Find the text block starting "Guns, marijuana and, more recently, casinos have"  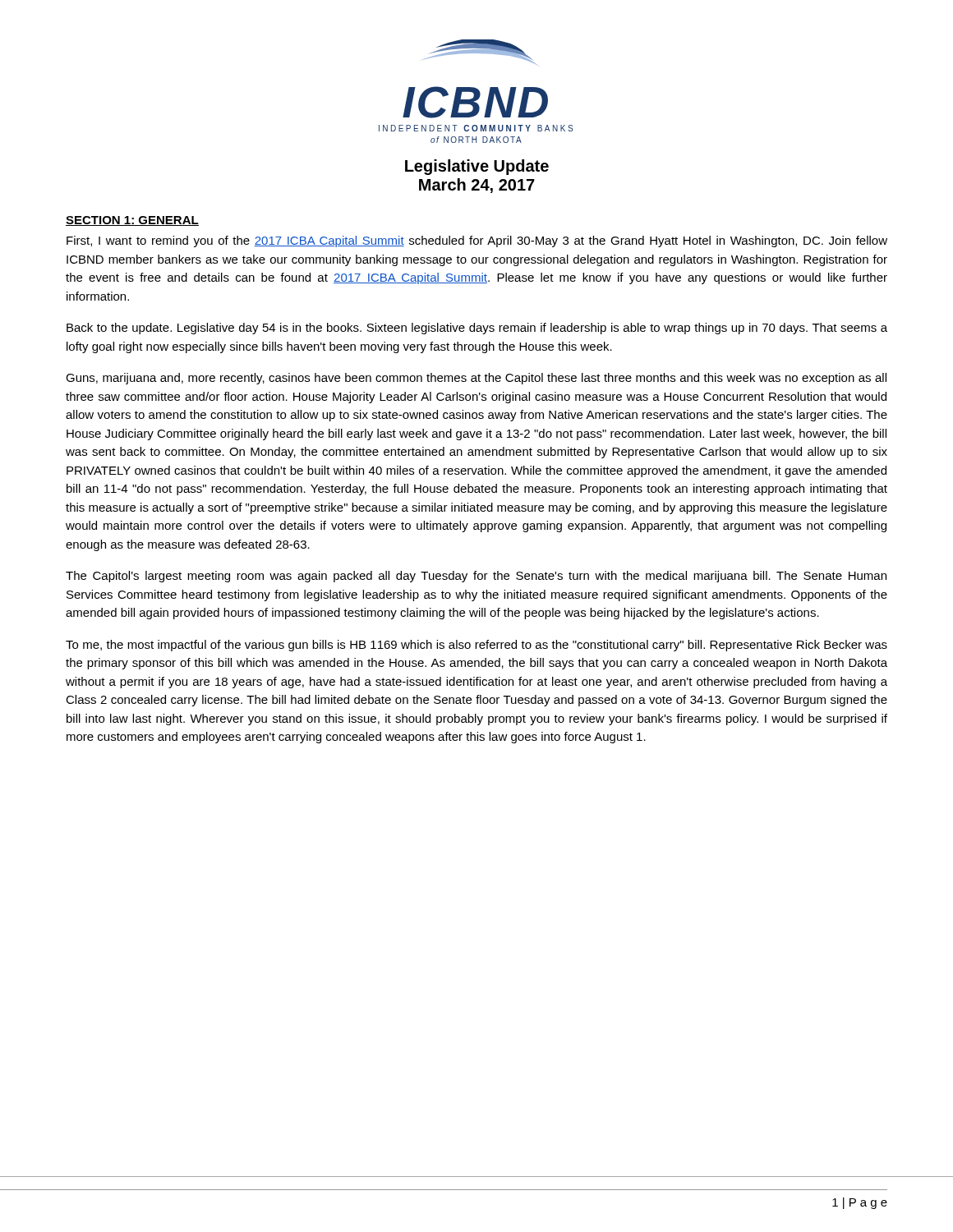click(x=476, y=461)
